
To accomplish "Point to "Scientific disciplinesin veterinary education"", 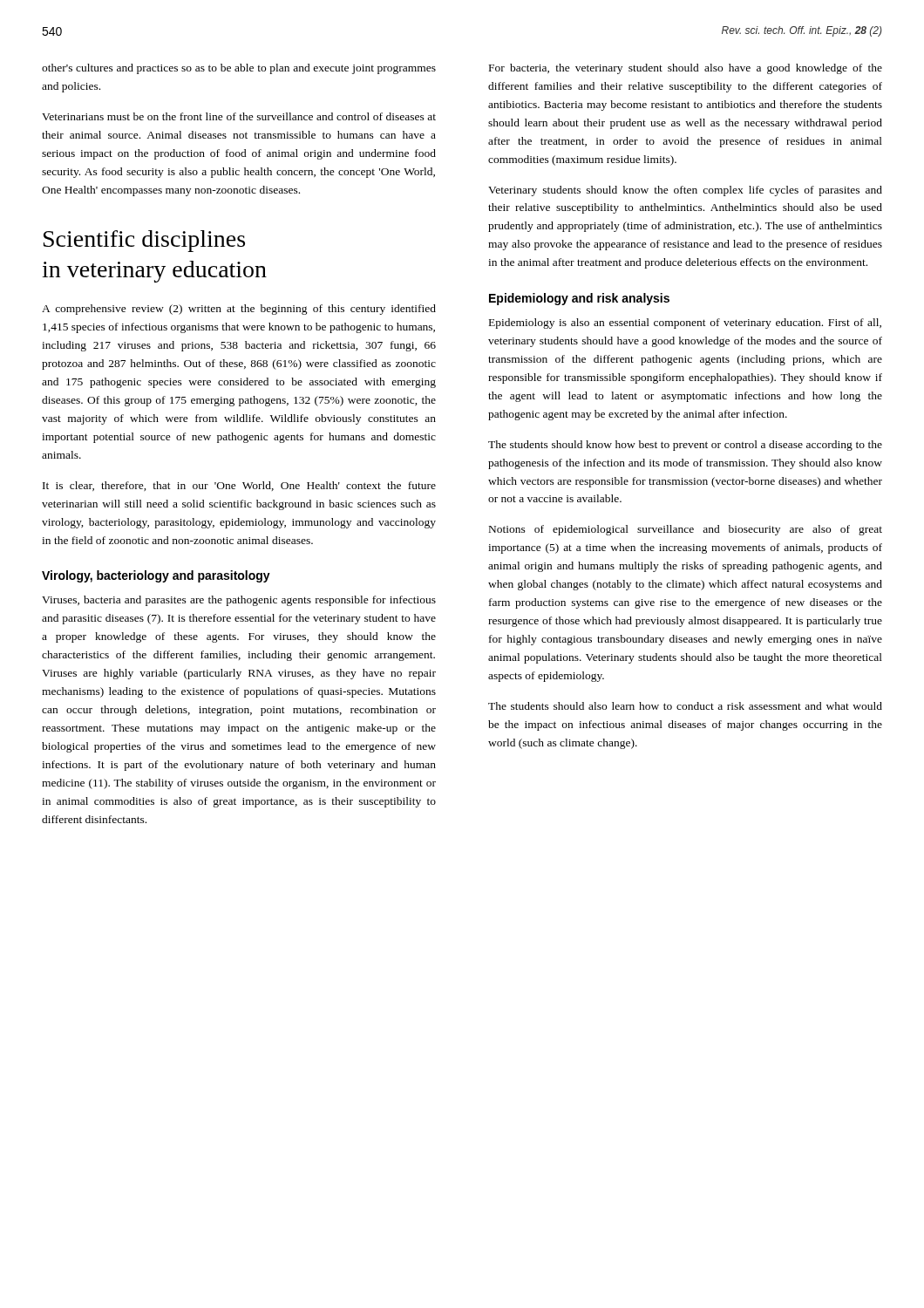I will pos(154,254).
